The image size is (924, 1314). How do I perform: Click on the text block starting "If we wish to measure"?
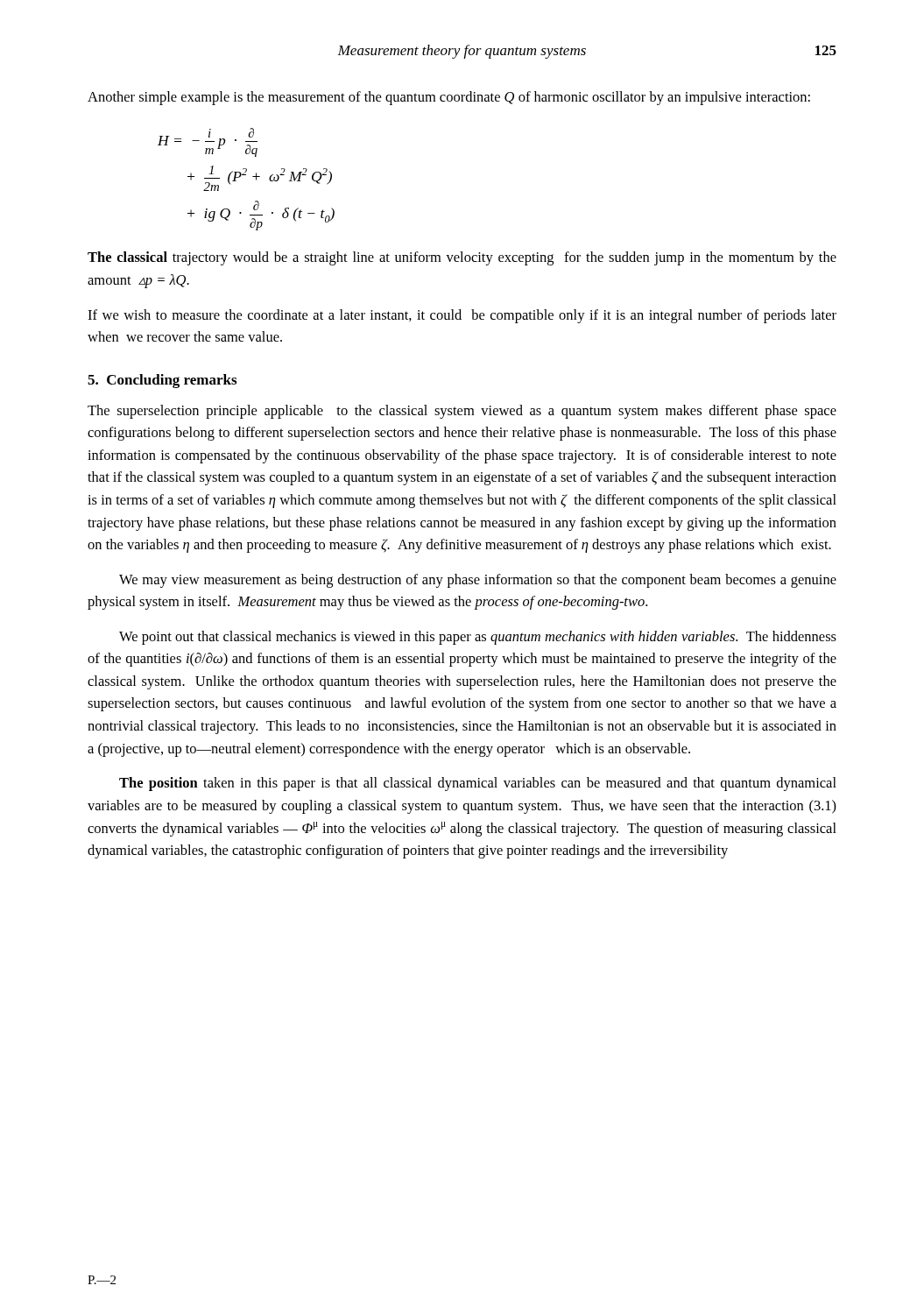[462, 326]
